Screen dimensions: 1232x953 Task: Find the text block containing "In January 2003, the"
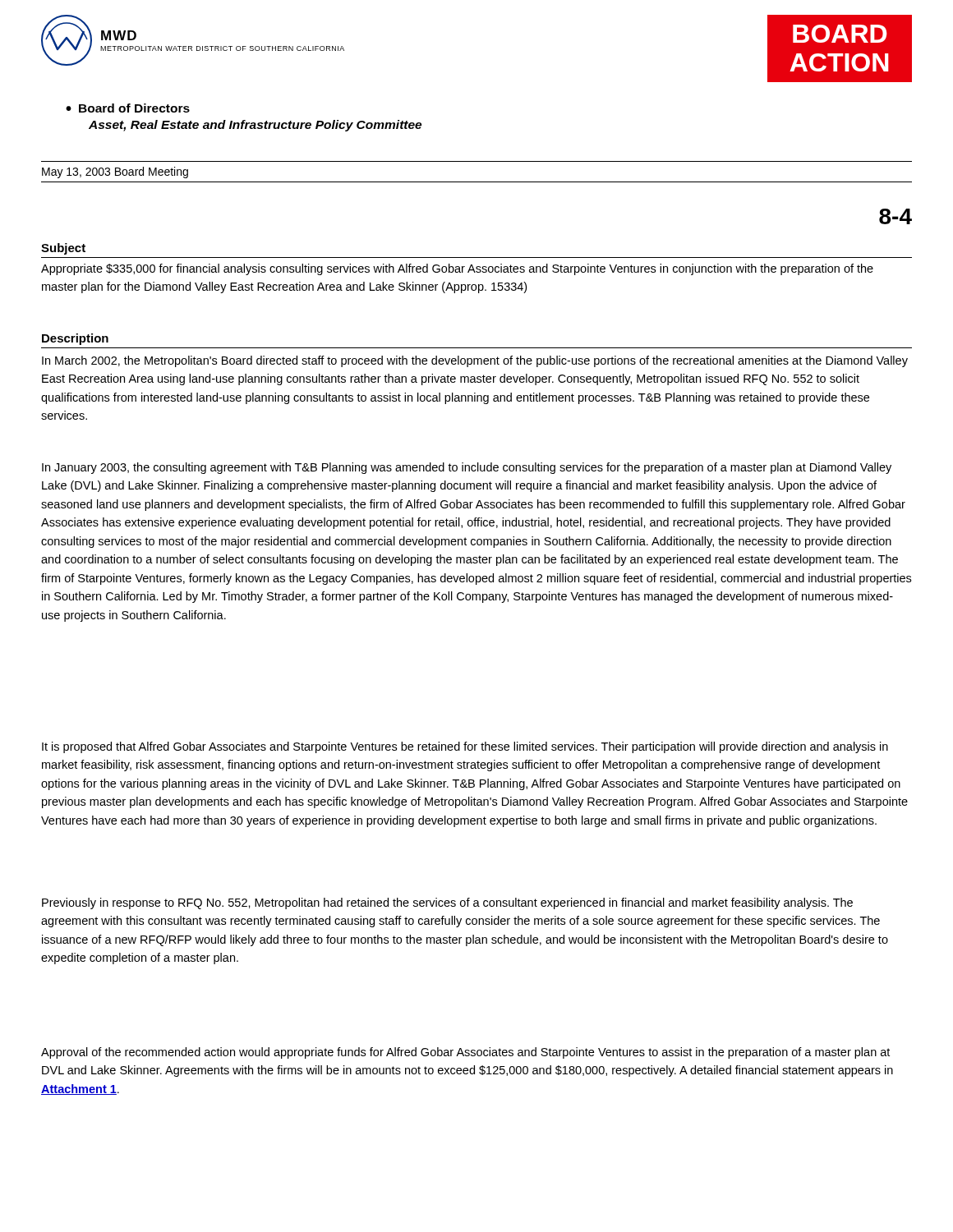point(476,541)
